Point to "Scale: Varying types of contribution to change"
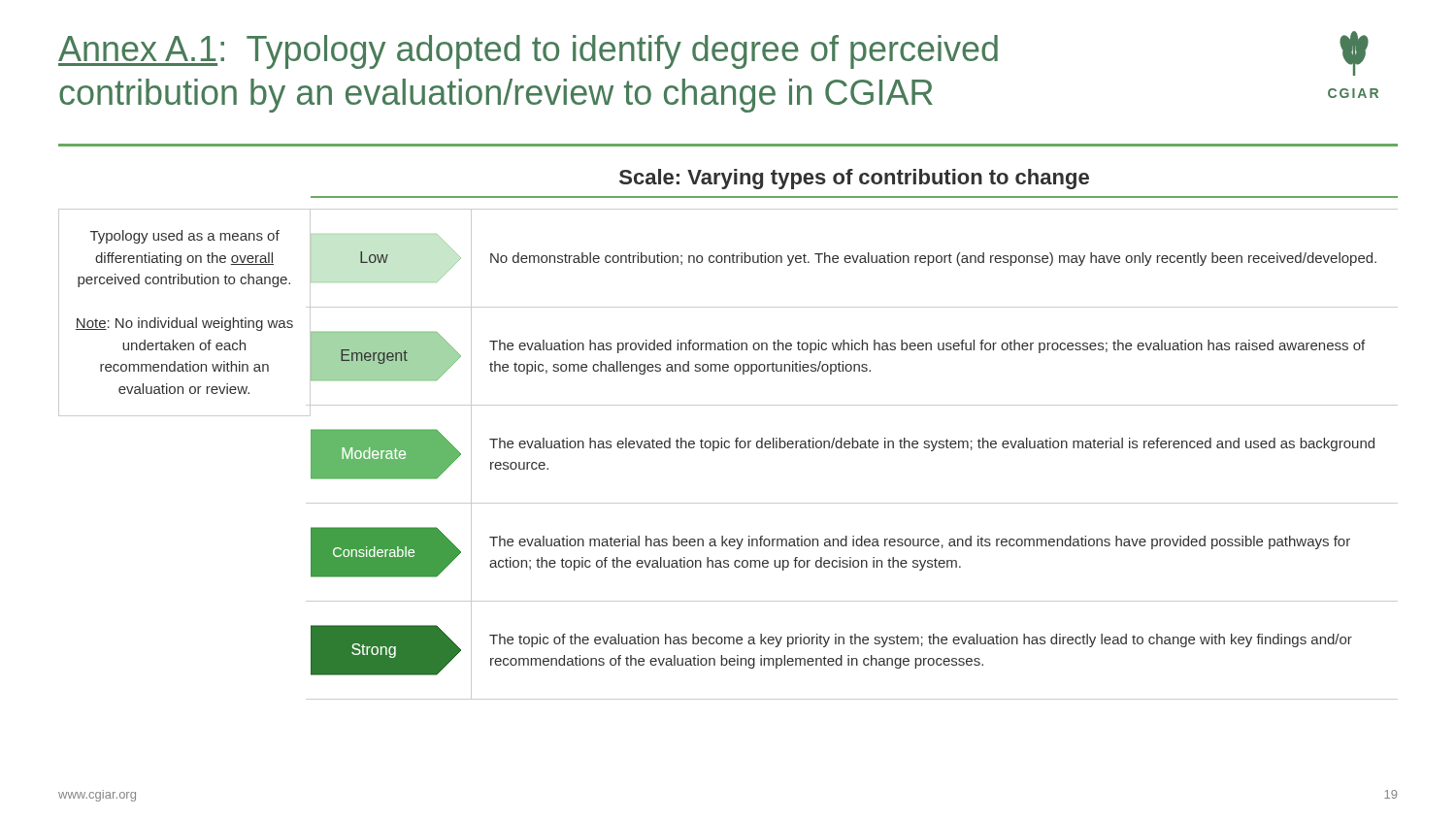The height and width of the screenshot is (819, 1456). pyautogui.click(x=854, y=181)
